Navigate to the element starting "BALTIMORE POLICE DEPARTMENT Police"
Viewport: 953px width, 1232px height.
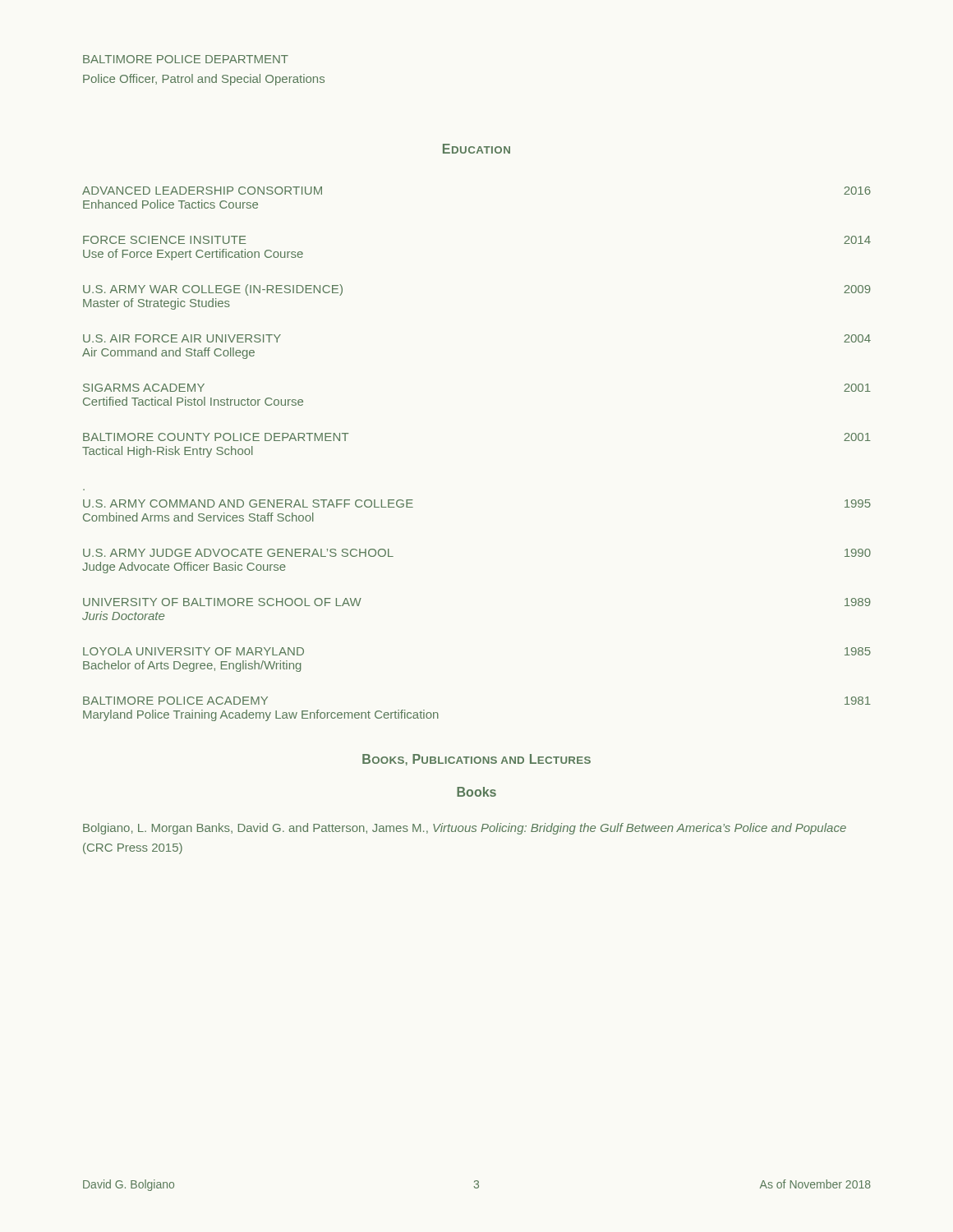[204, 69]
